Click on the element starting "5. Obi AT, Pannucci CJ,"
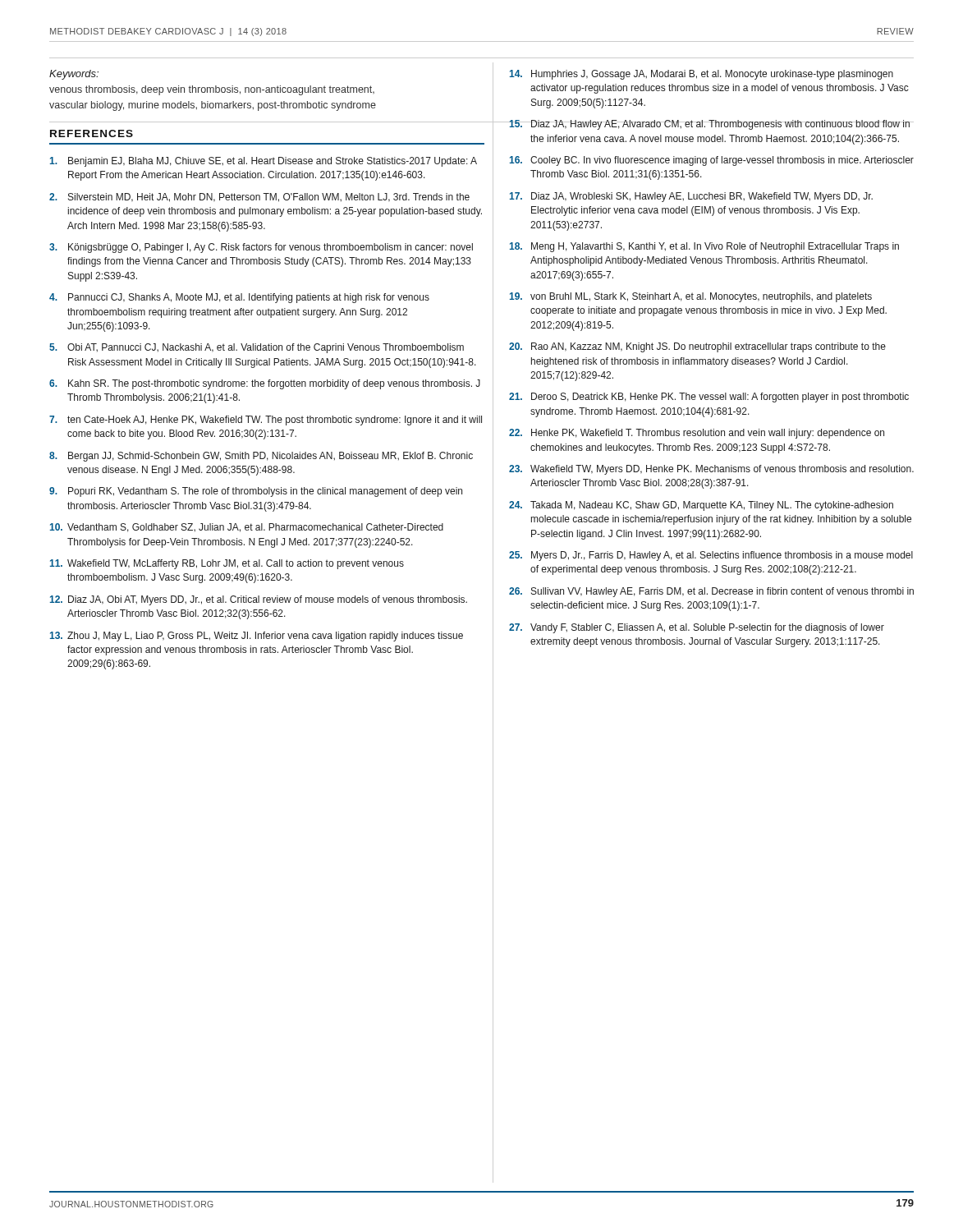The height and width of the screenshot is (1232, 963). (267, 355)
